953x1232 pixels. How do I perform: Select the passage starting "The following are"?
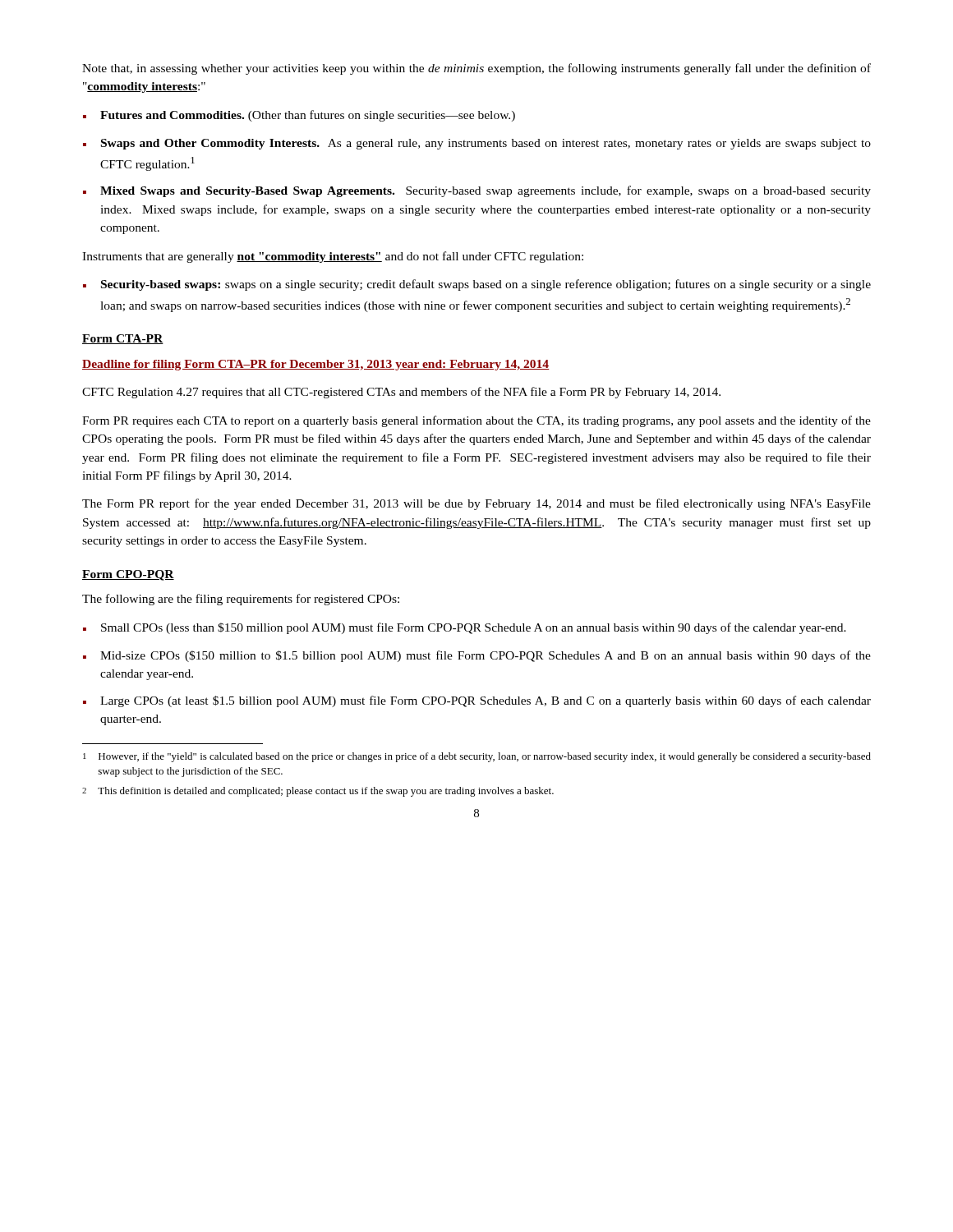(241, 600)
